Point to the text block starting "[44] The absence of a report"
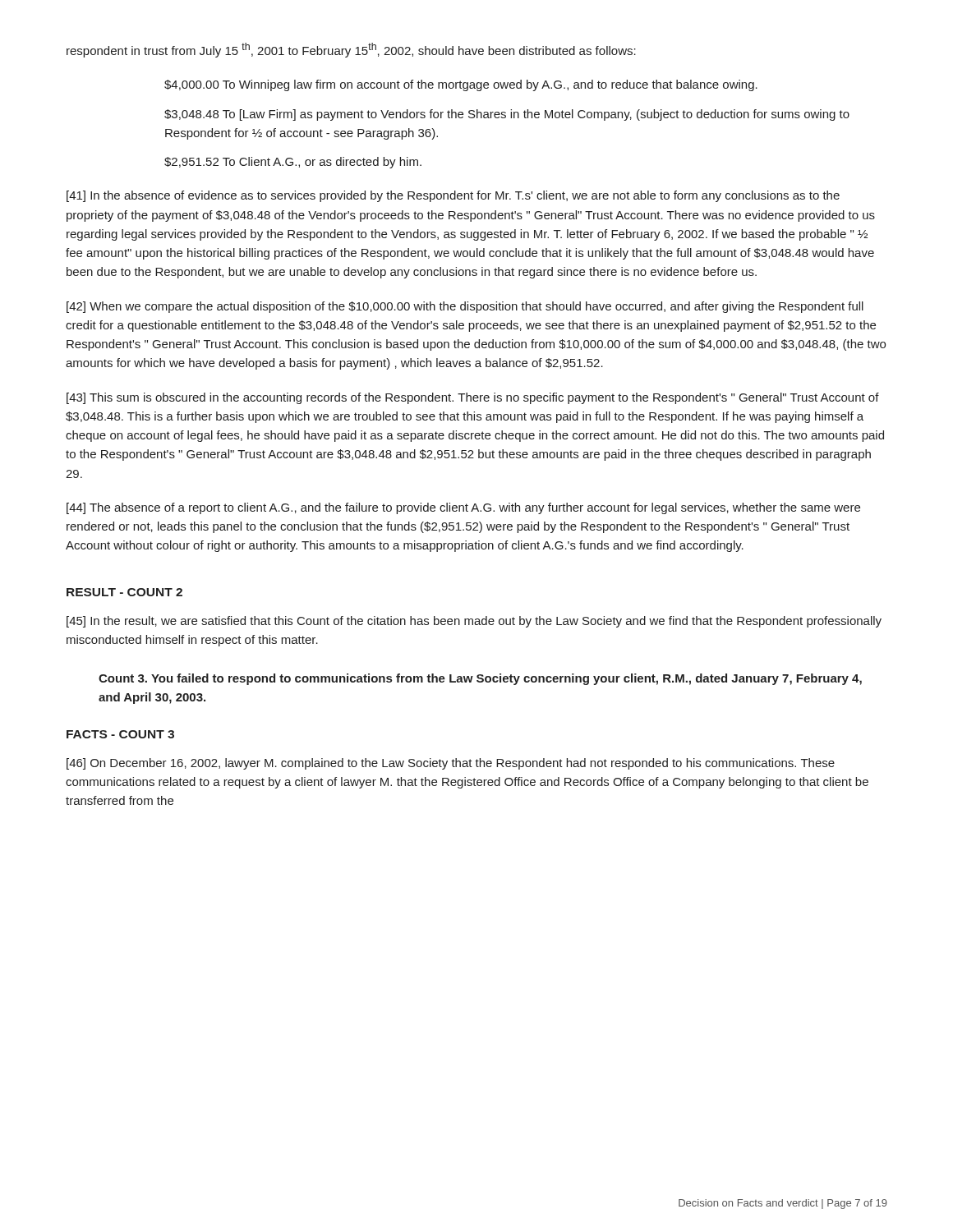The height and width of the screenshot is (1232, 953). click(x=463, y=526)
